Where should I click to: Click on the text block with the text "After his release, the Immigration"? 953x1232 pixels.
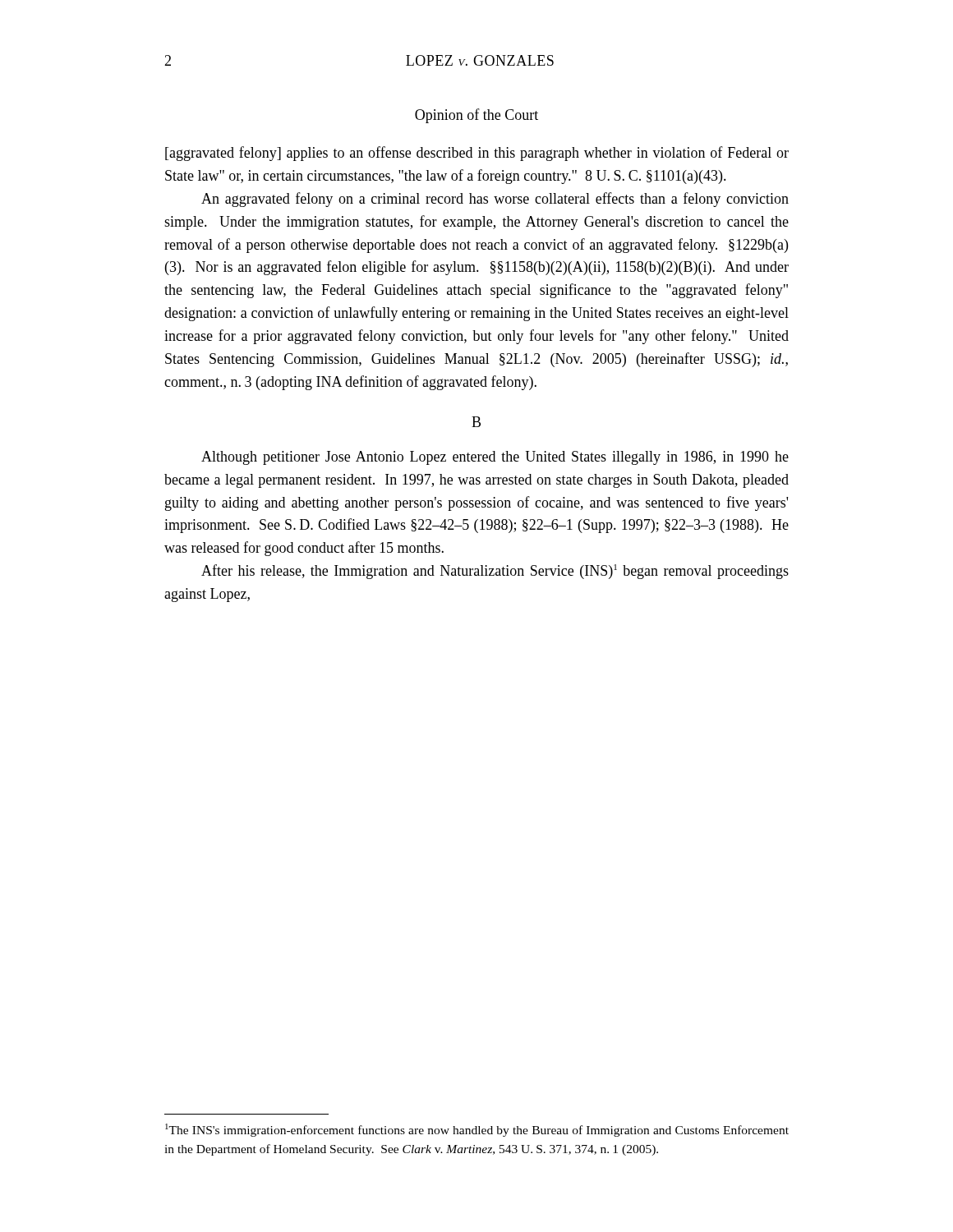pyautogui.click(x=476, y=582)
